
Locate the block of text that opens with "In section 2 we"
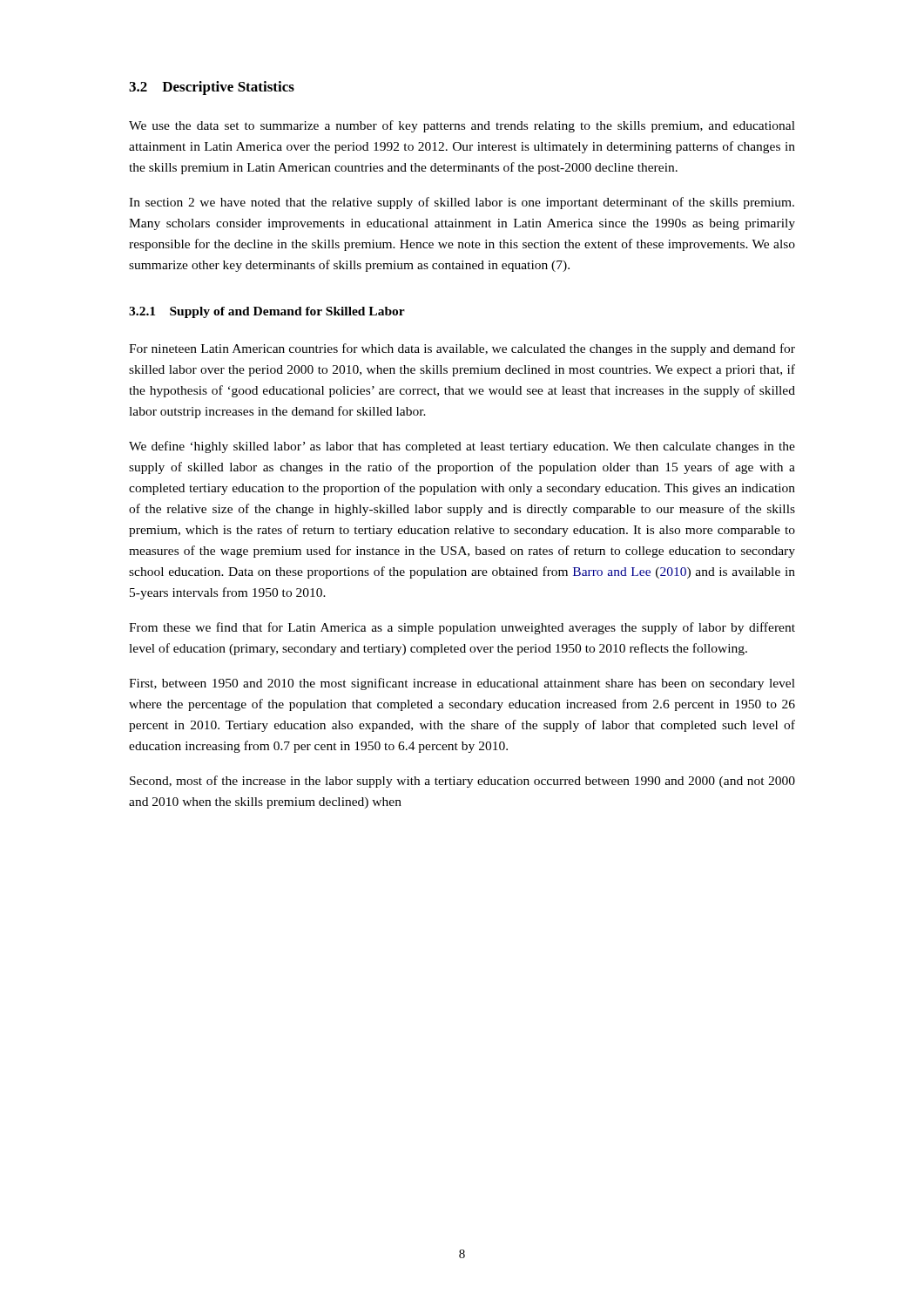[462, 233]
